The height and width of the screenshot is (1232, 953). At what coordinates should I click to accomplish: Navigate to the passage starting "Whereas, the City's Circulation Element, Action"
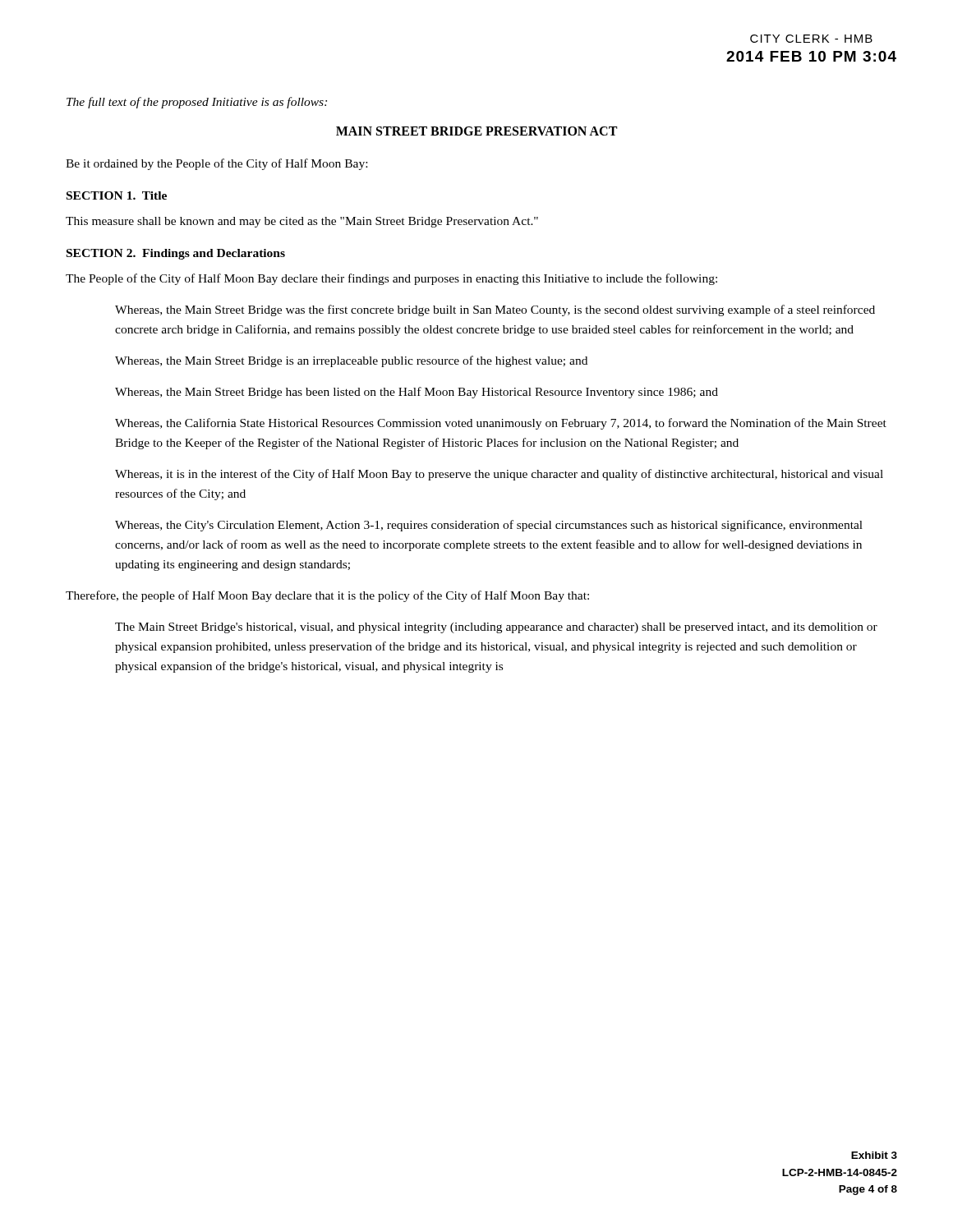(x=489, y=544)
